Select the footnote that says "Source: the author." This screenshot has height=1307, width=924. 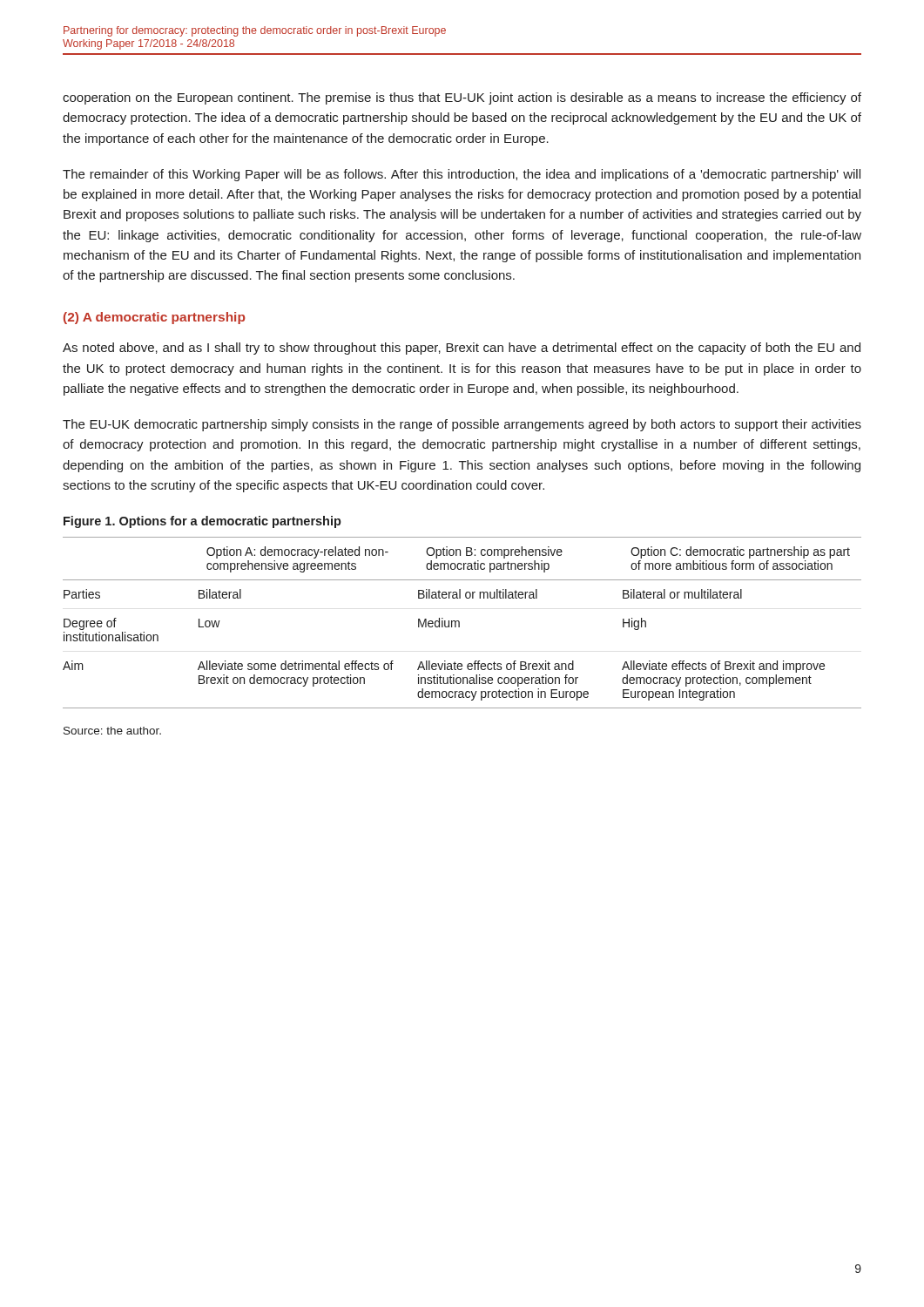point(112,731)
